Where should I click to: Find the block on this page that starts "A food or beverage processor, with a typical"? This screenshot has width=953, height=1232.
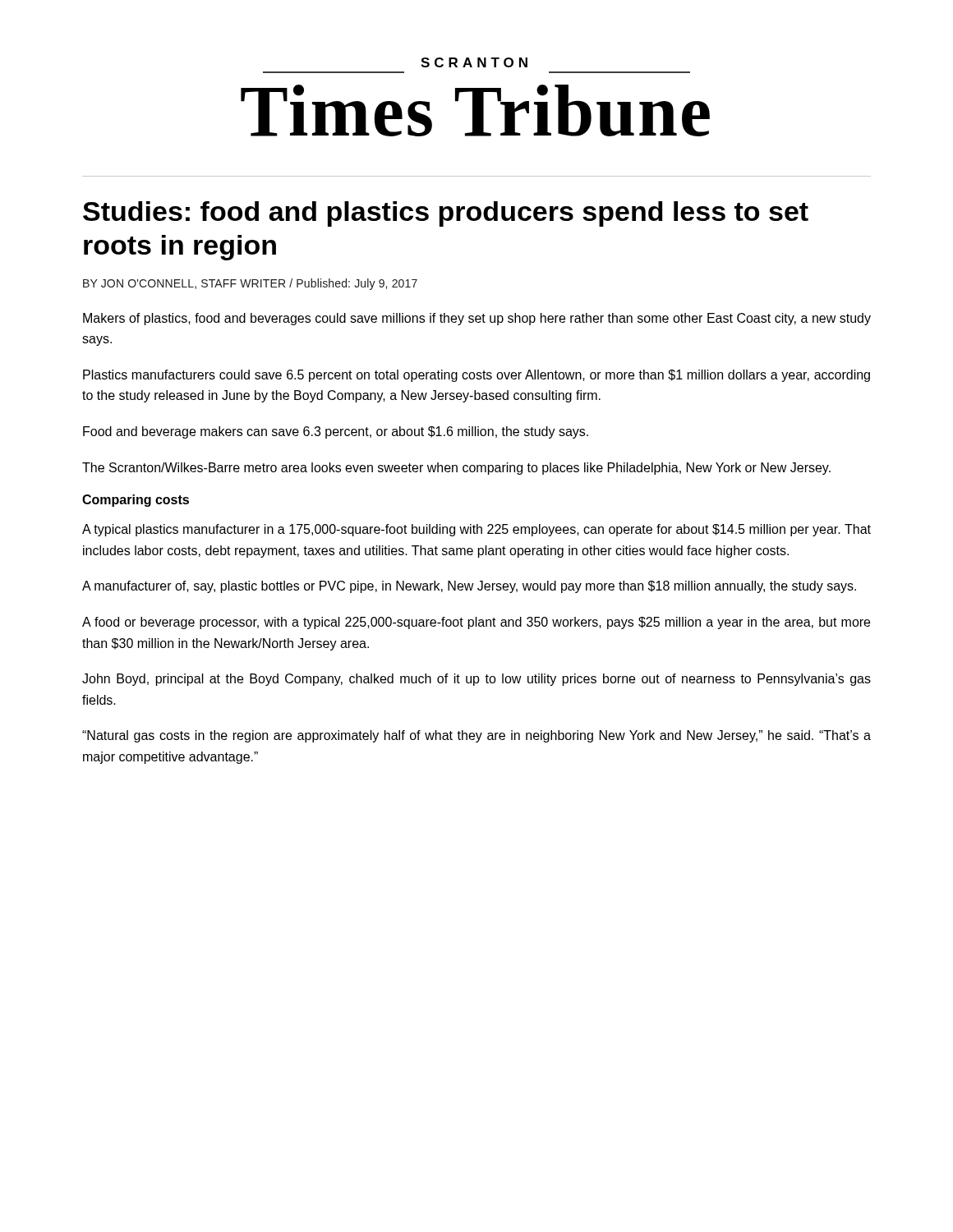pos(476,633)
